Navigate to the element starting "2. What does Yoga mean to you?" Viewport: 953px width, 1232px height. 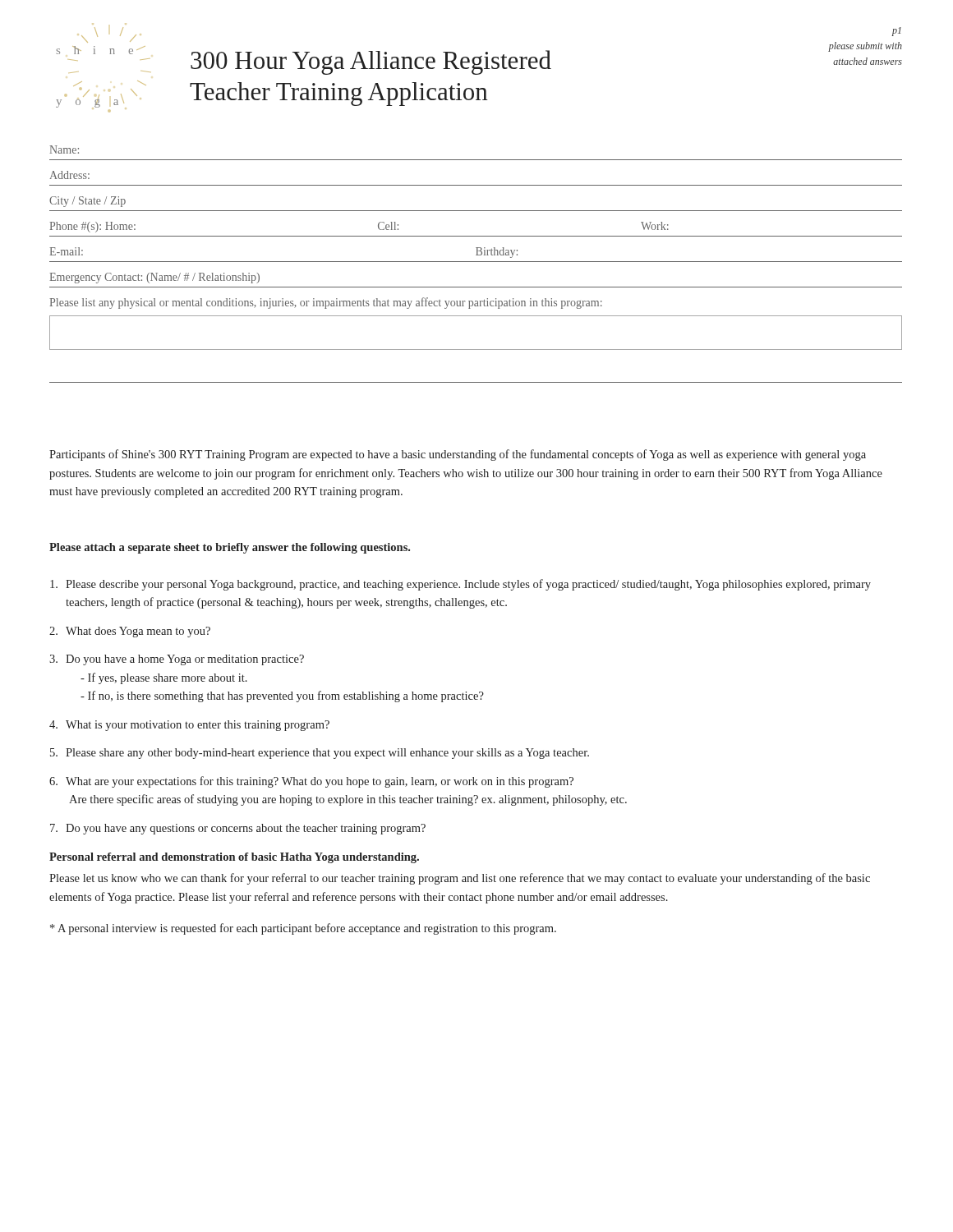tap(130, 631)
